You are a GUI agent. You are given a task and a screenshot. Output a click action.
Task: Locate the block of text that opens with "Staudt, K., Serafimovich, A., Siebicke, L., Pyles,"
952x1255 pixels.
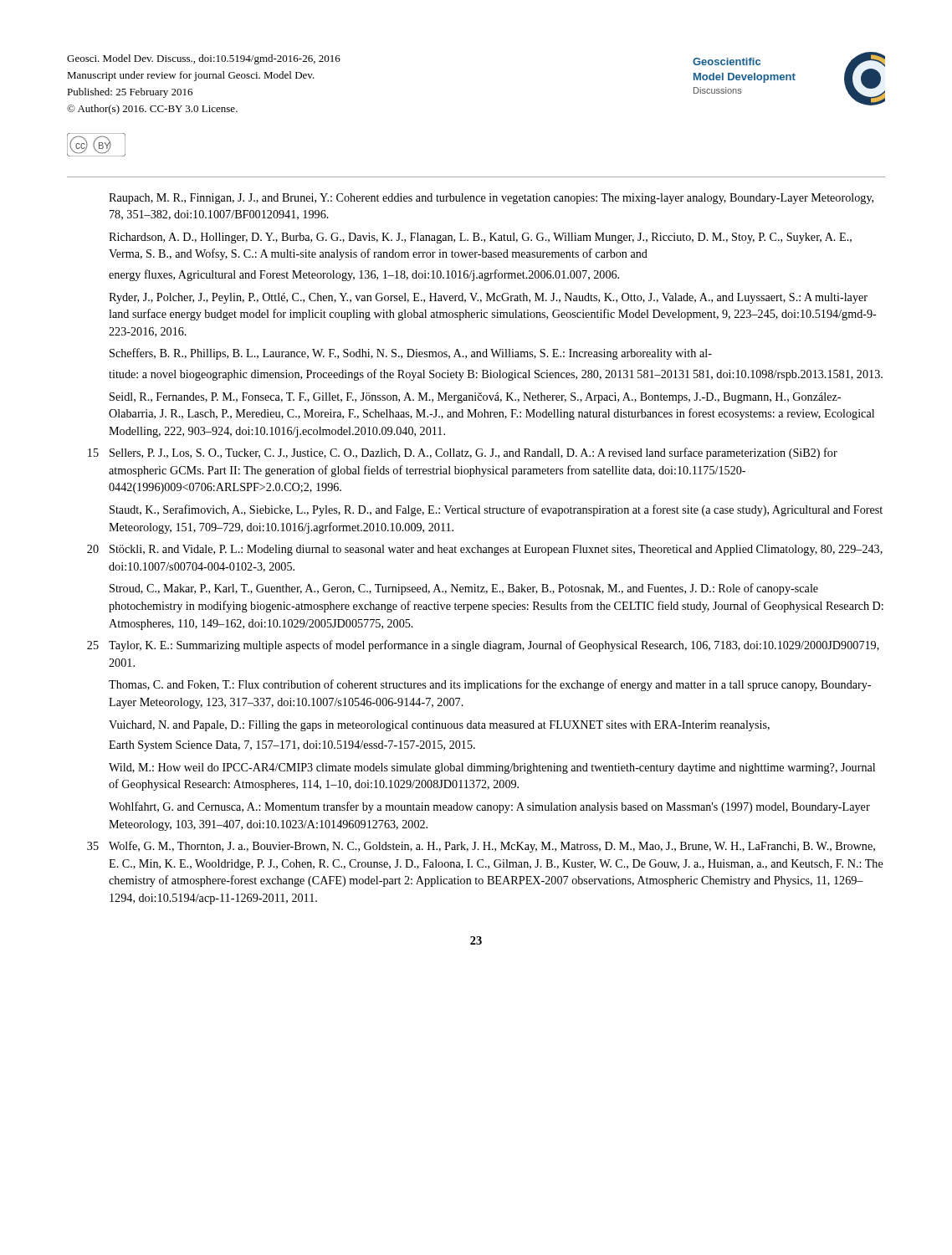[x=476, y=518]
